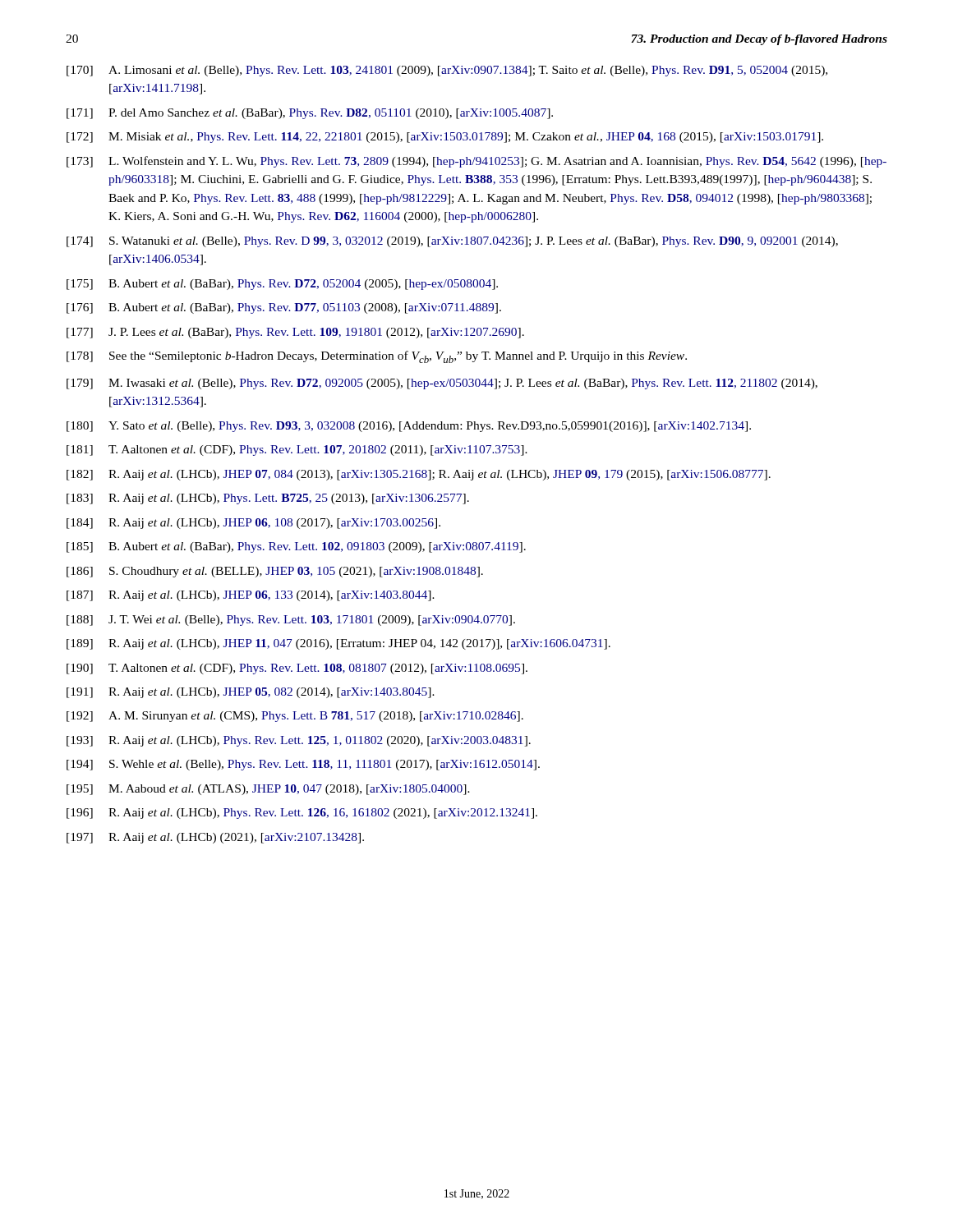This screenshot has height=1232, width=953.
Task: Locate the block starting "[172] M. Misiak et"
Action: pyautogui.click(x=476, y=137)
